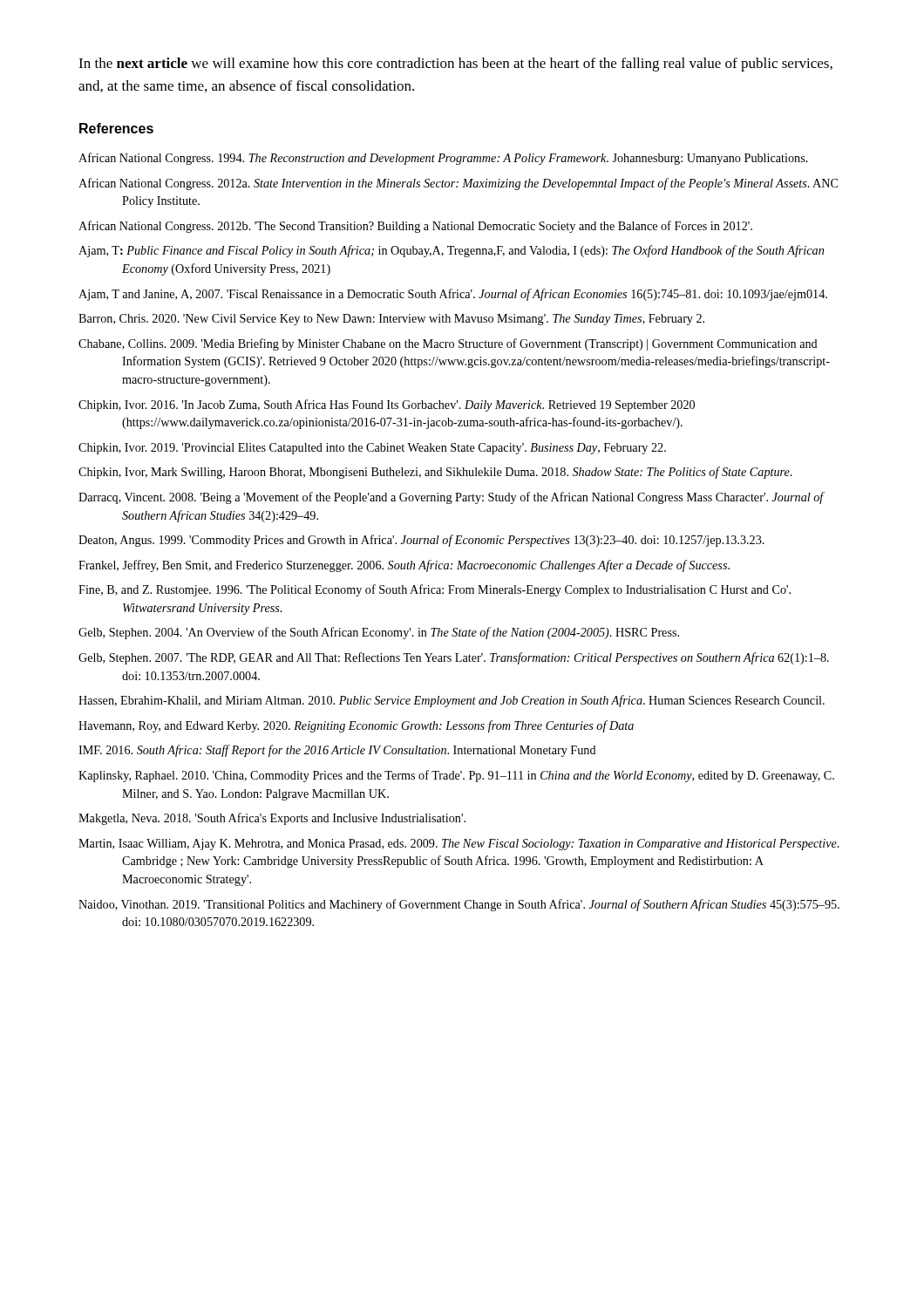Find the list item containing "Chipkin, Ivor, Mark"
Image resolution: width=924 pixels, height=1308 pixels.
[436, 472]
